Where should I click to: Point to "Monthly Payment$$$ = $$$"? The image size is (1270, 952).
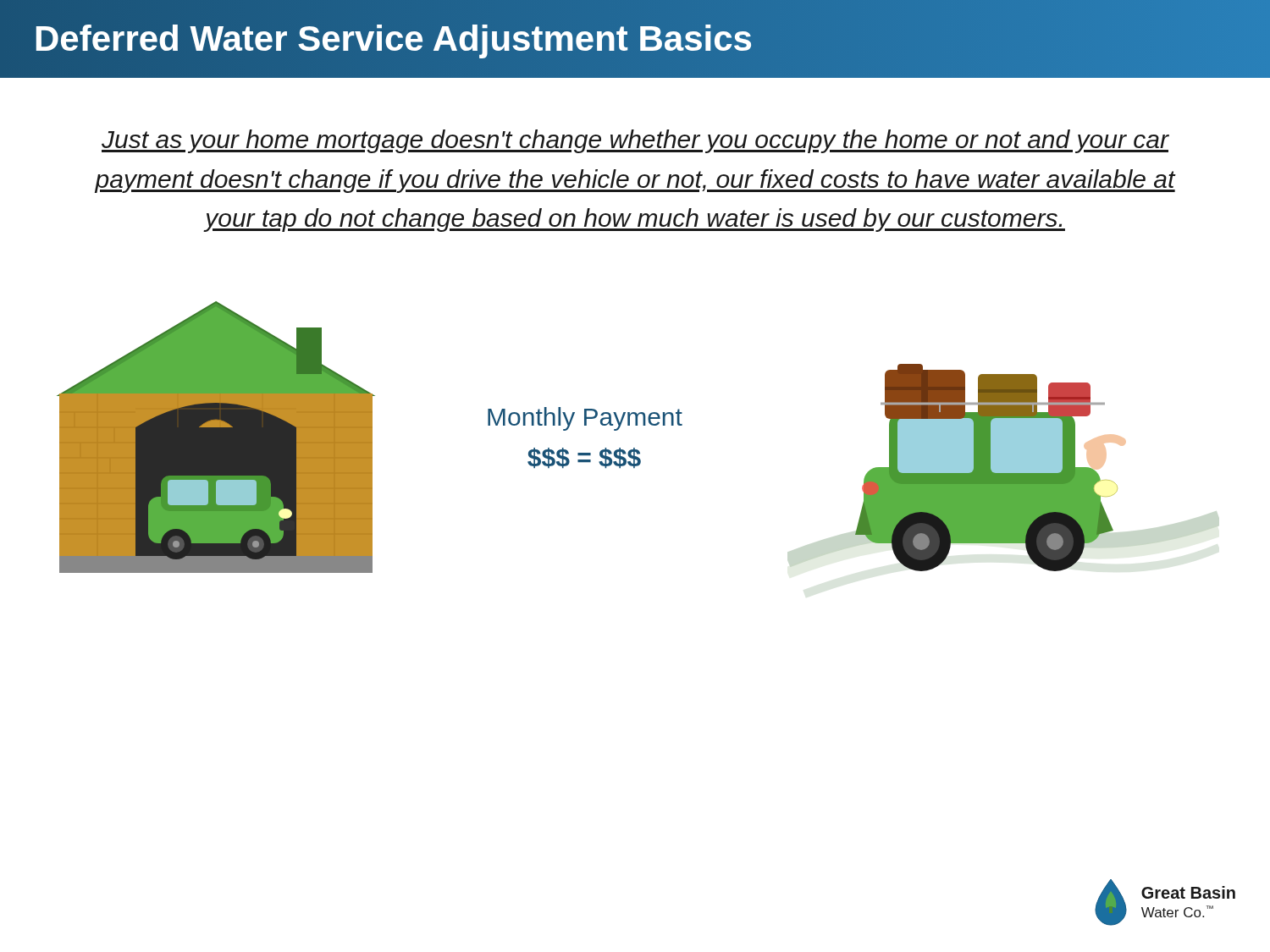584,437
